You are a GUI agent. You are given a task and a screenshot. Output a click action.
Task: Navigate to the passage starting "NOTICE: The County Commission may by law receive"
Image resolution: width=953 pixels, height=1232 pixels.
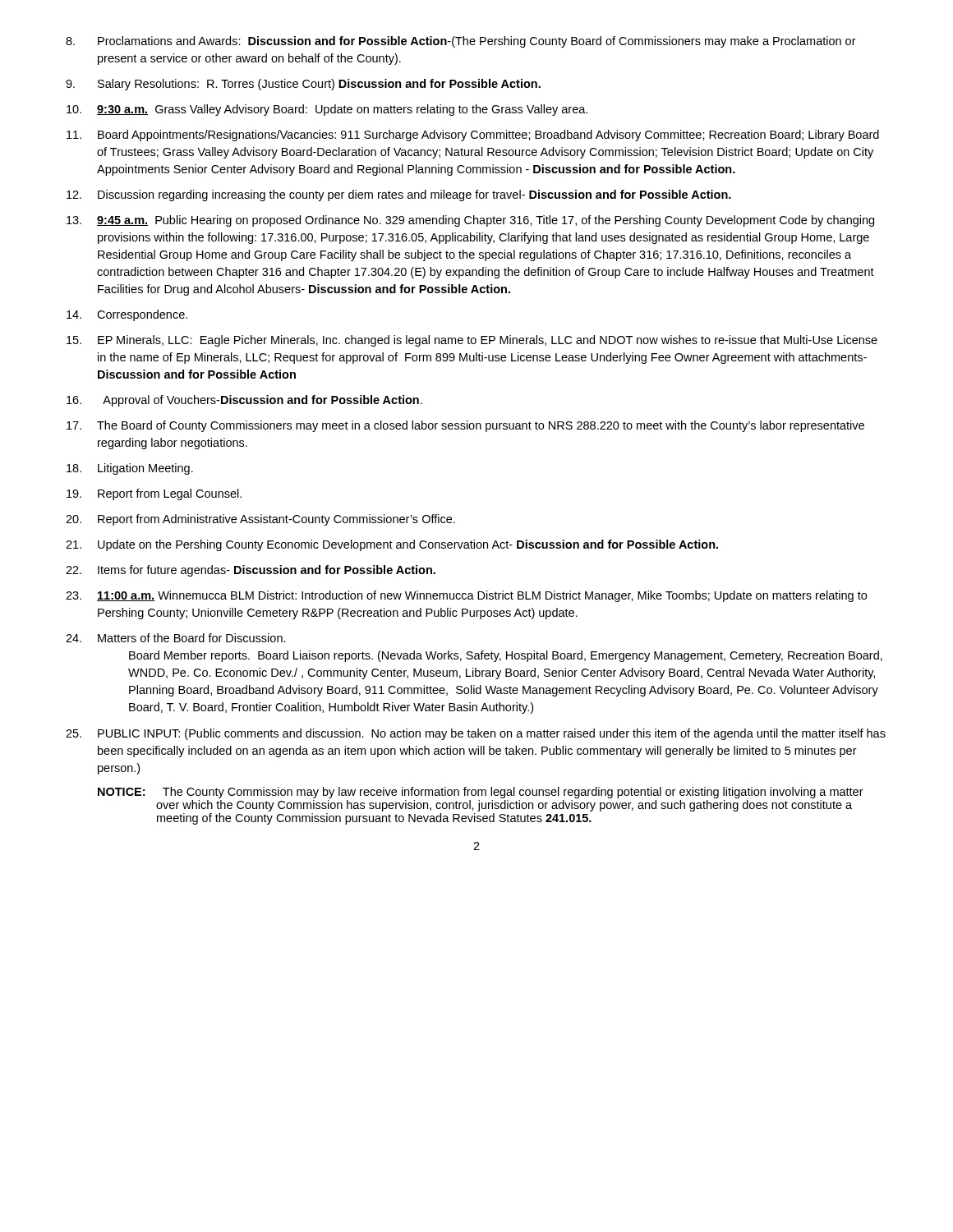coord(492,804)
